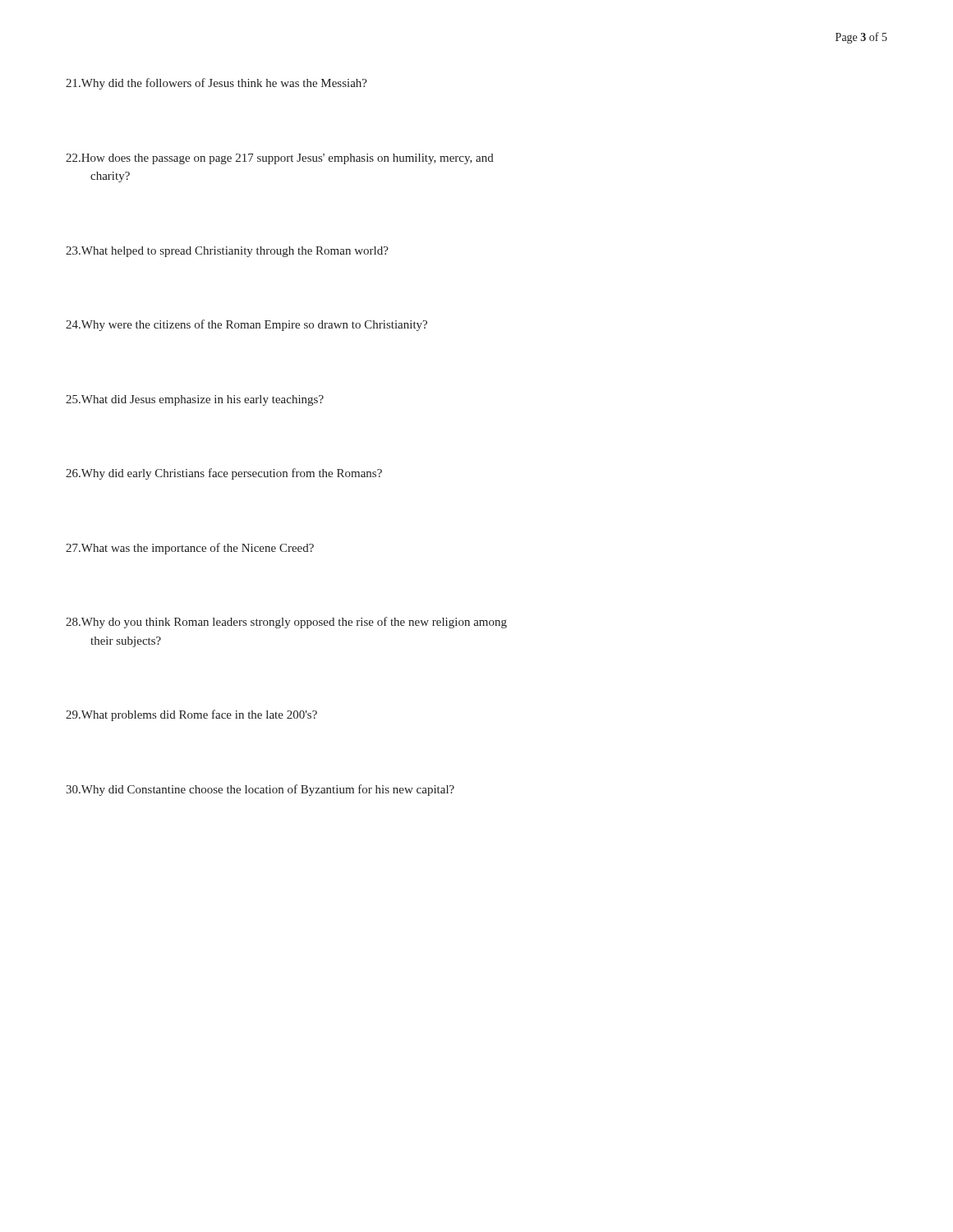Screen dimensions: 1232x953
Task: Point to the block beginning "23.What helped to spread"
Action: pyautogui.click(x=227, y=250)
